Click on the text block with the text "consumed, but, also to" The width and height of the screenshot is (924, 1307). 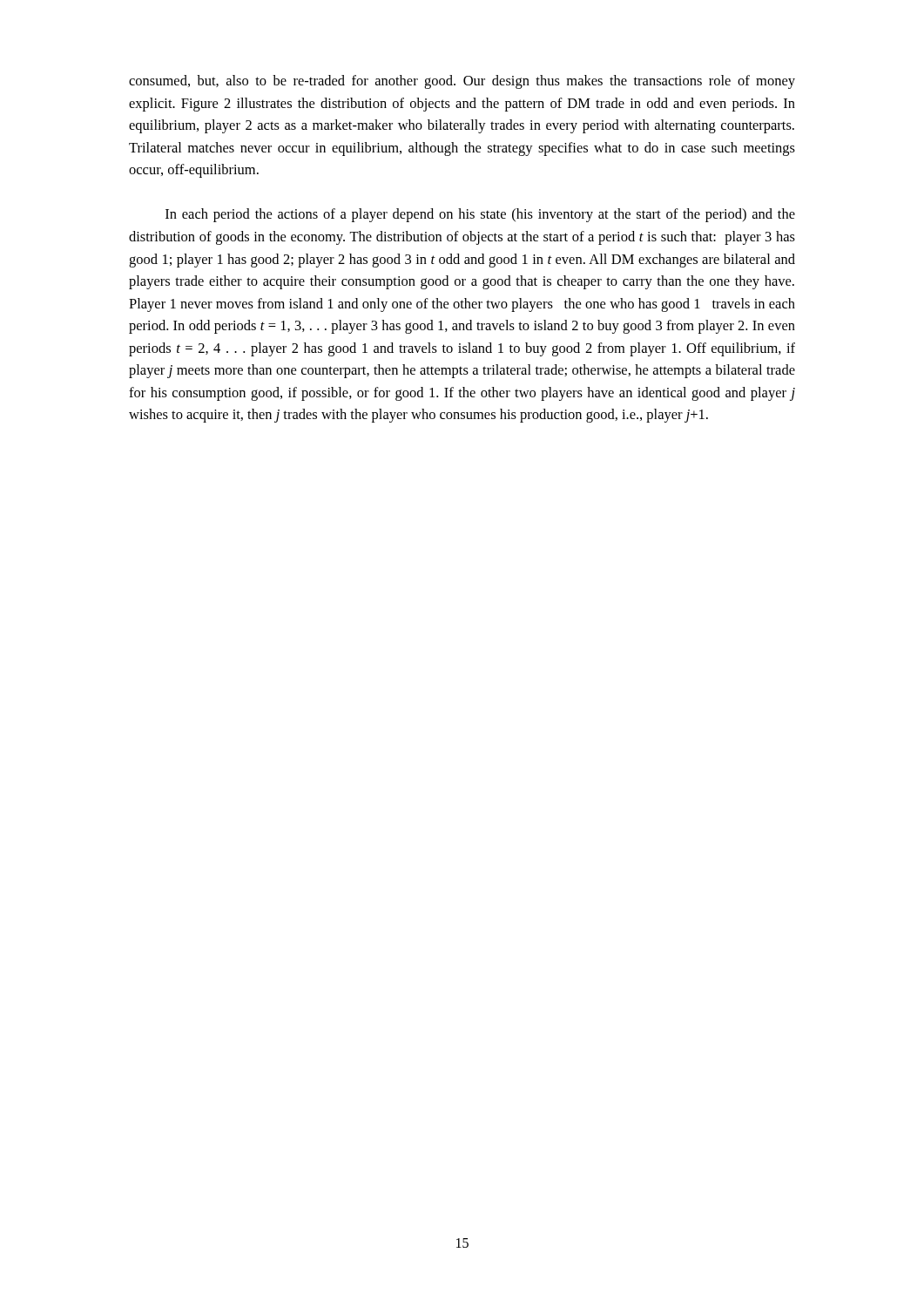pos(462,125)
